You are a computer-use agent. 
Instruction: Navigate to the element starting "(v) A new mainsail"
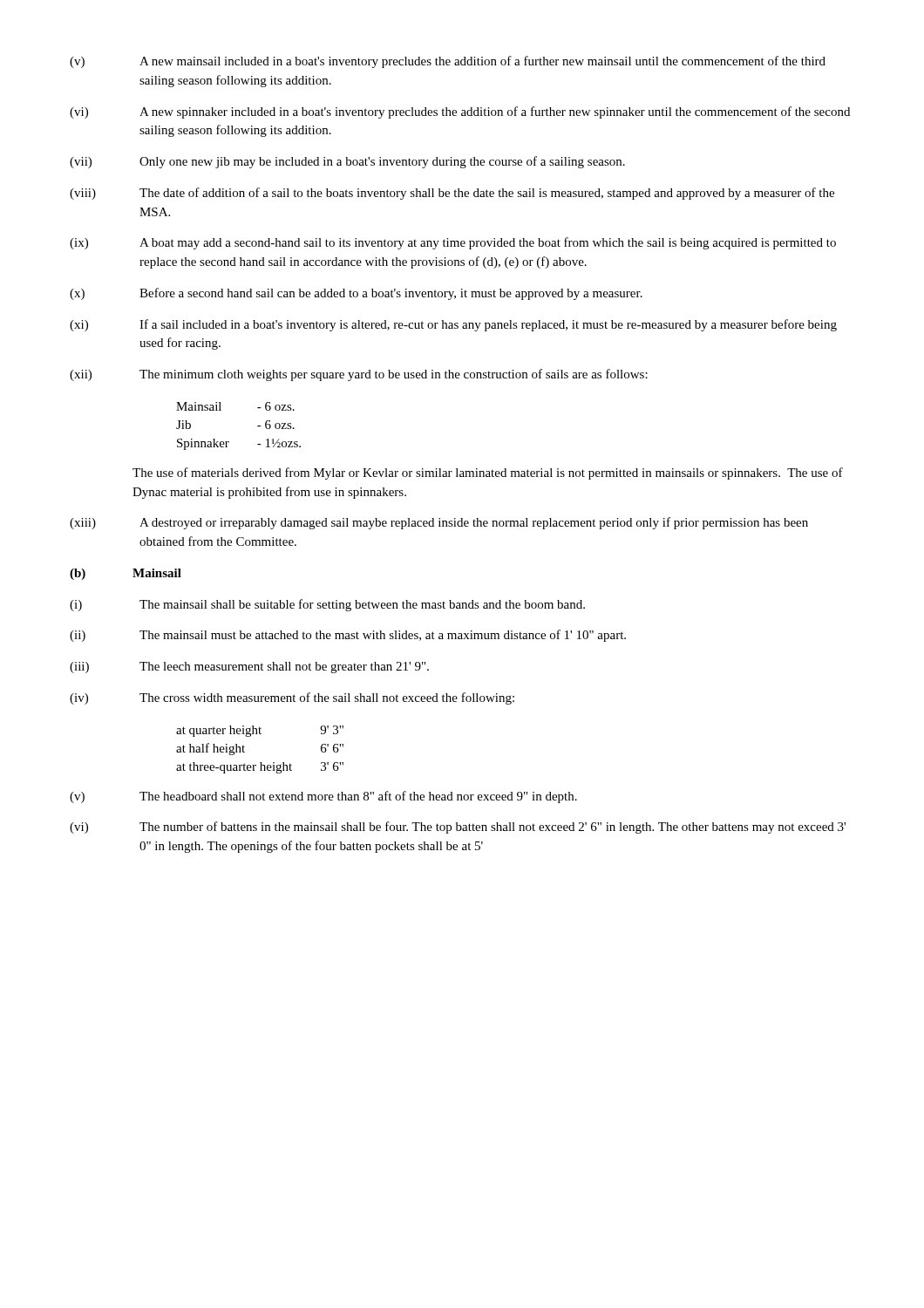coord(462,71)
